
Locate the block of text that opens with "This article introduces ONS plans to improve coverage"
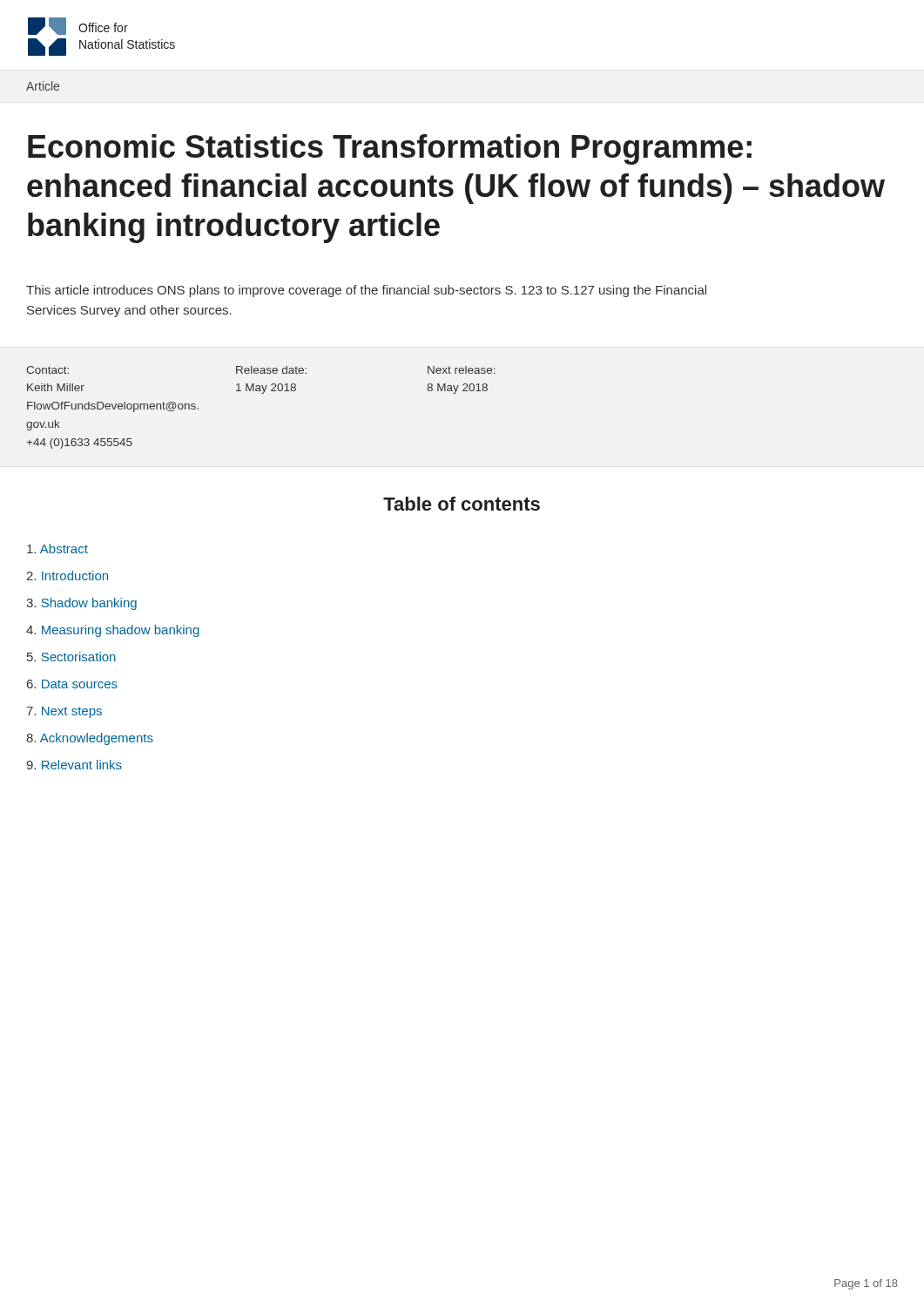383,300
